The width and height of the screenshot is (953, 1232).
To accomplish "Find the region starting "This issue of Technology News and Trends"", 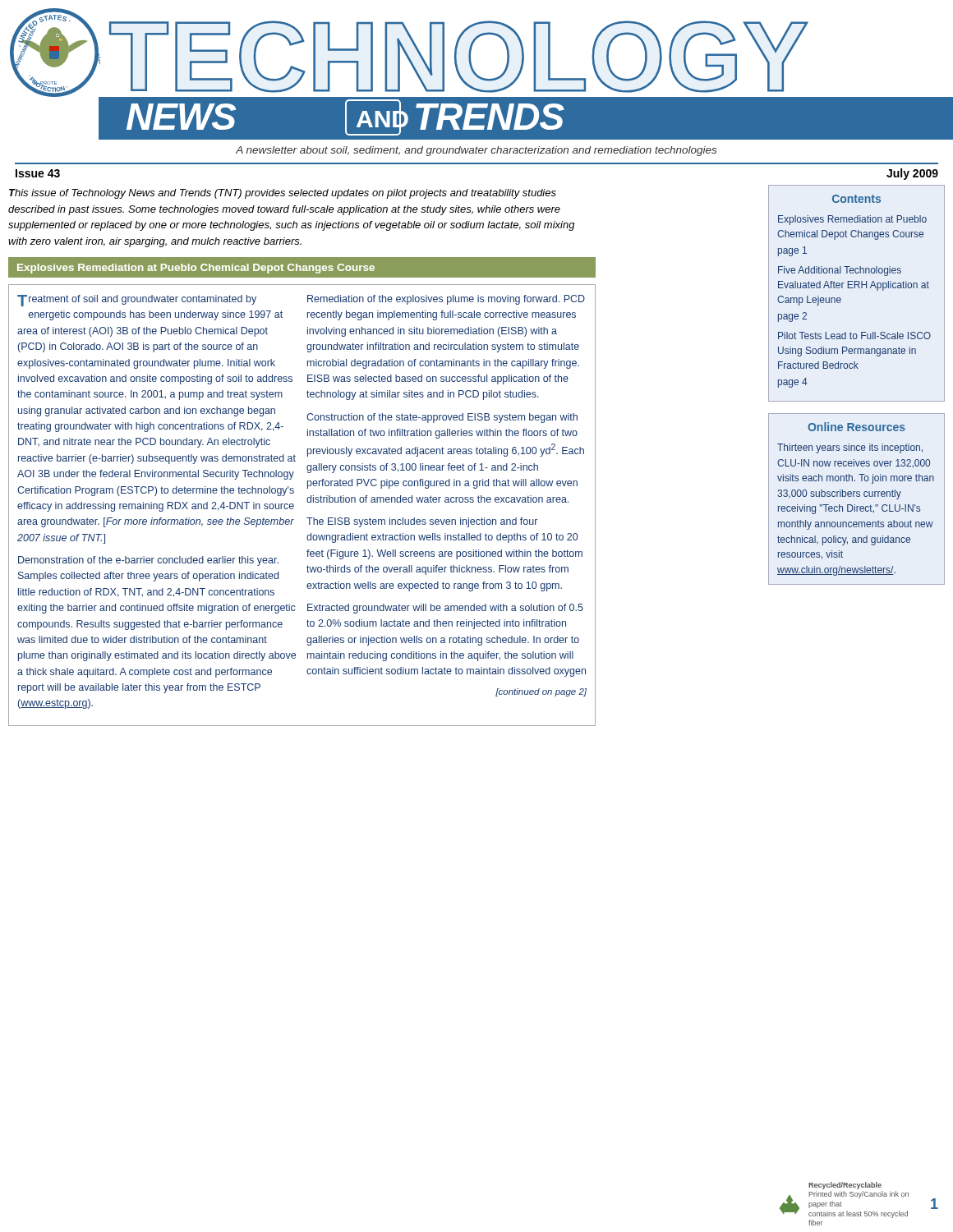I will point(291,217).
